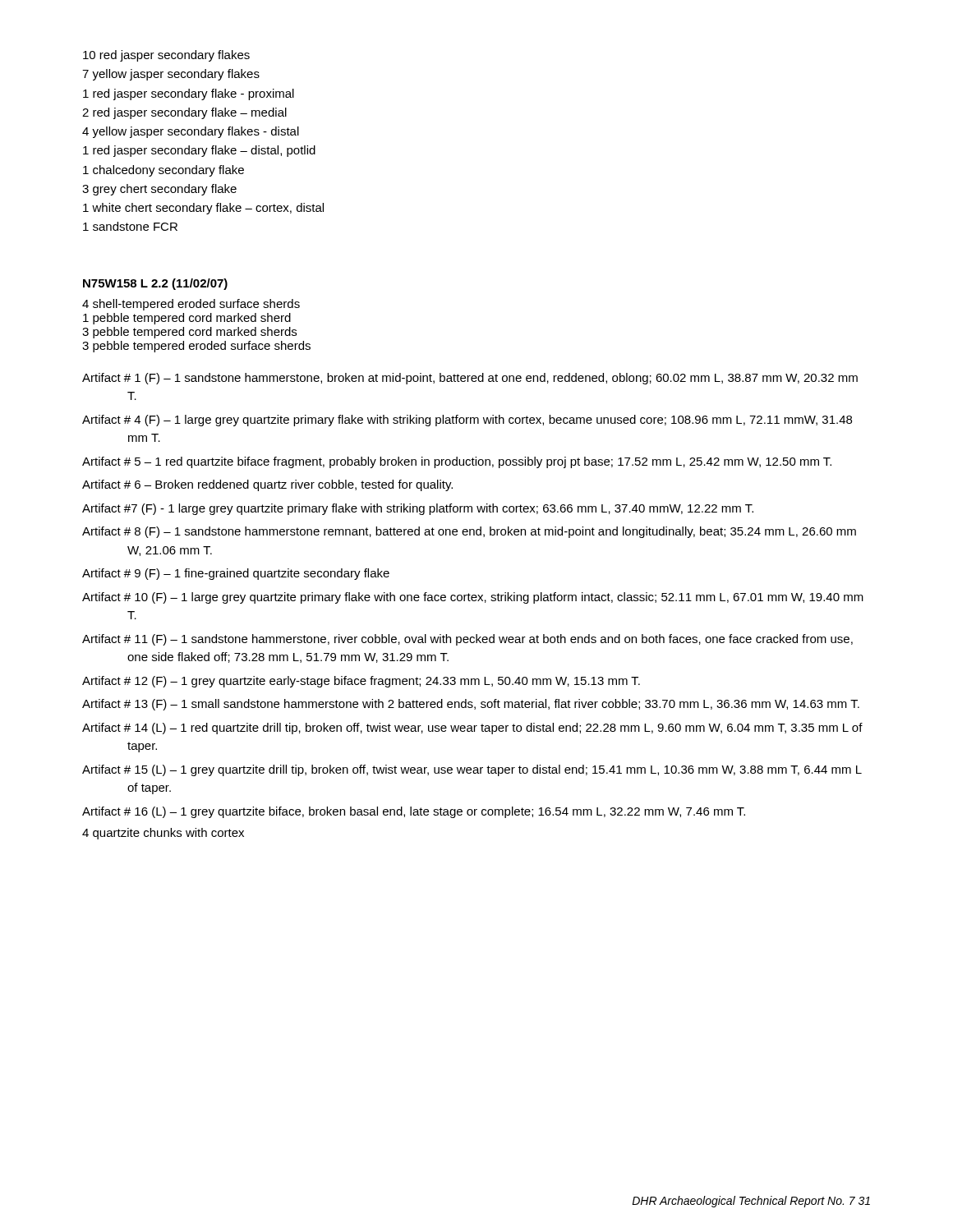Point to "3 pebble tempered eroded surface sherds"

tap(197, 345)
